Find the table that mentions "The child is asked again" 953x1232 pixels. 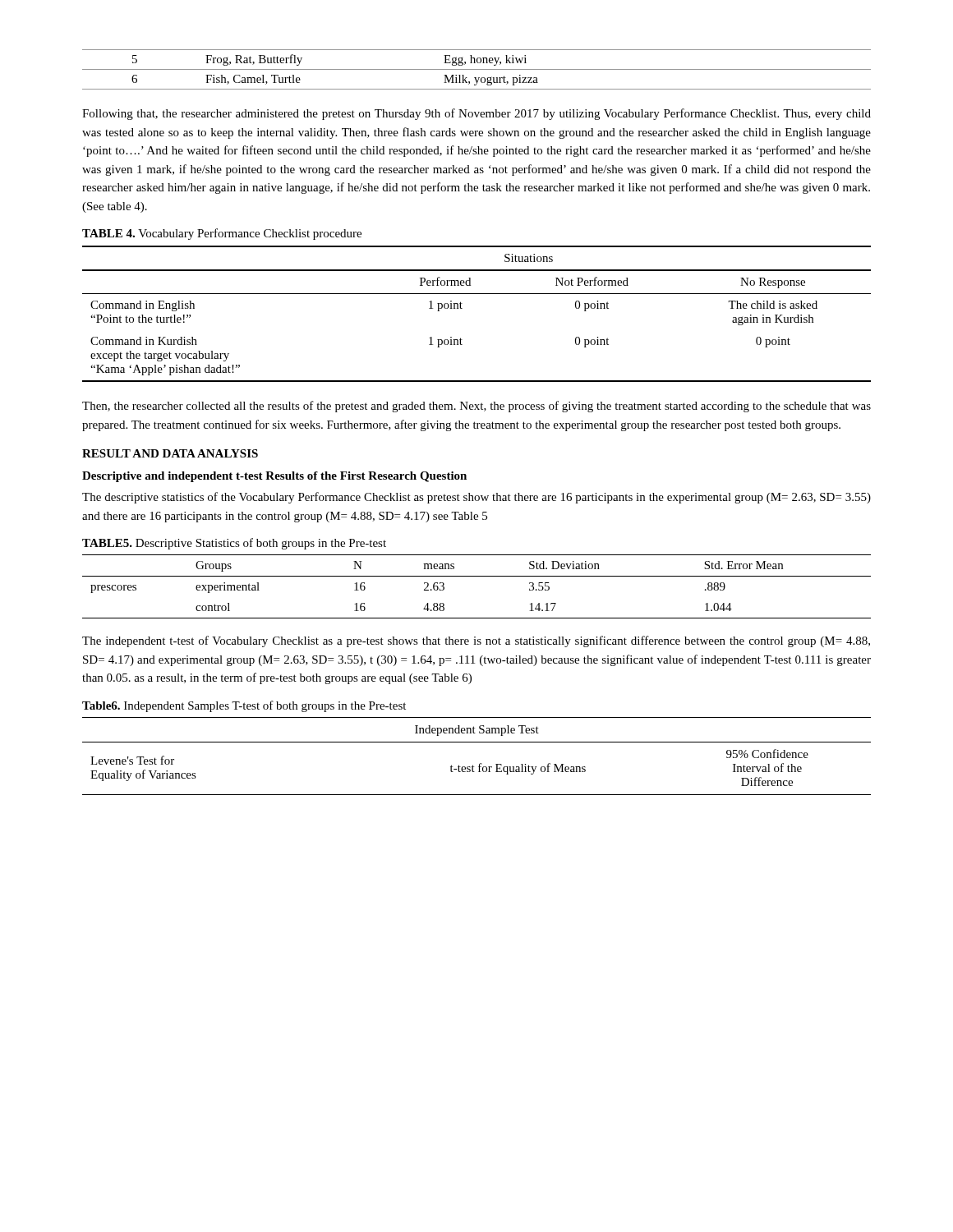point(476,314)
